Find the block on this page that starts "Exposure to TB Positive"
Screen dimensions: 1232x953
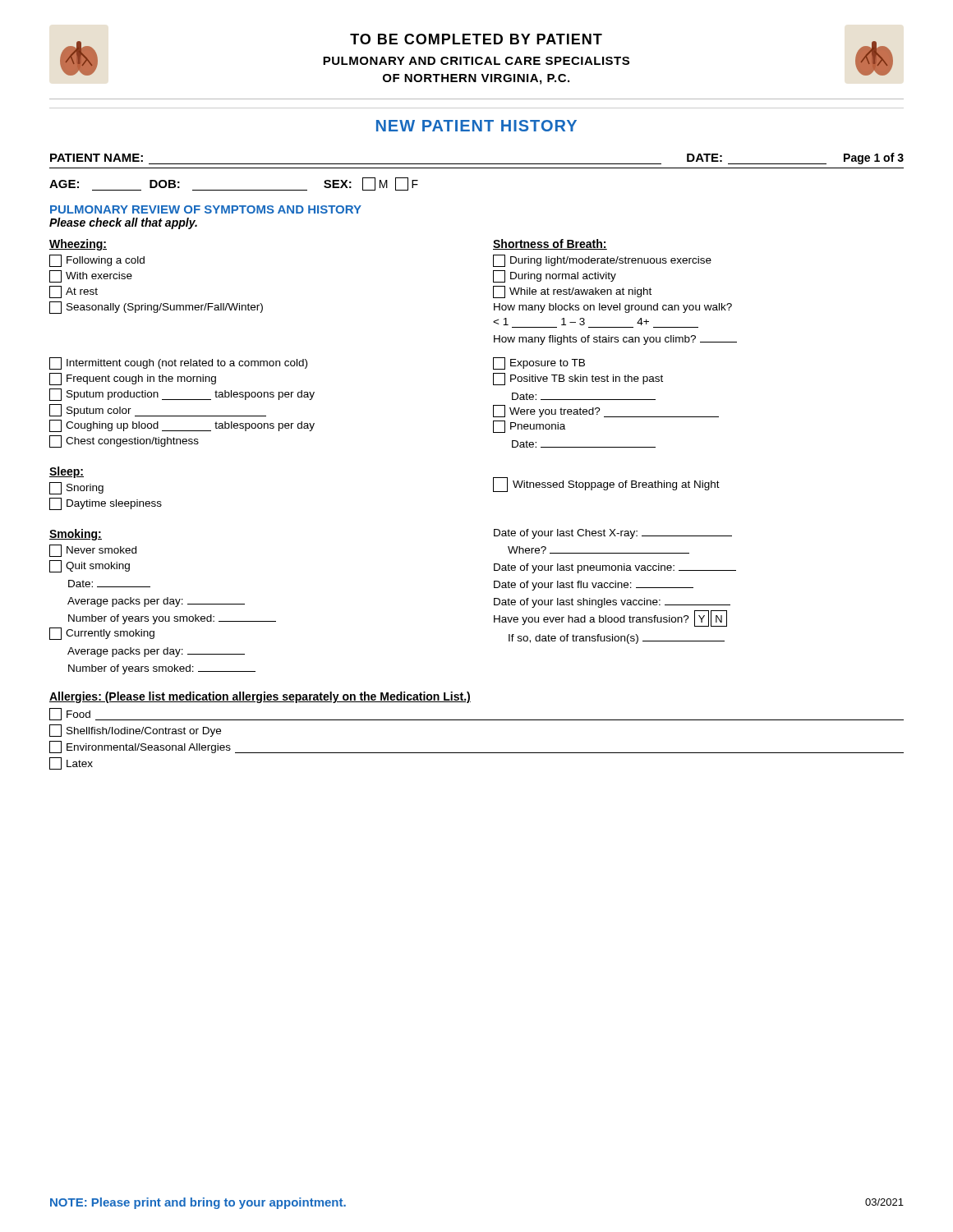(x=539, y=363)
